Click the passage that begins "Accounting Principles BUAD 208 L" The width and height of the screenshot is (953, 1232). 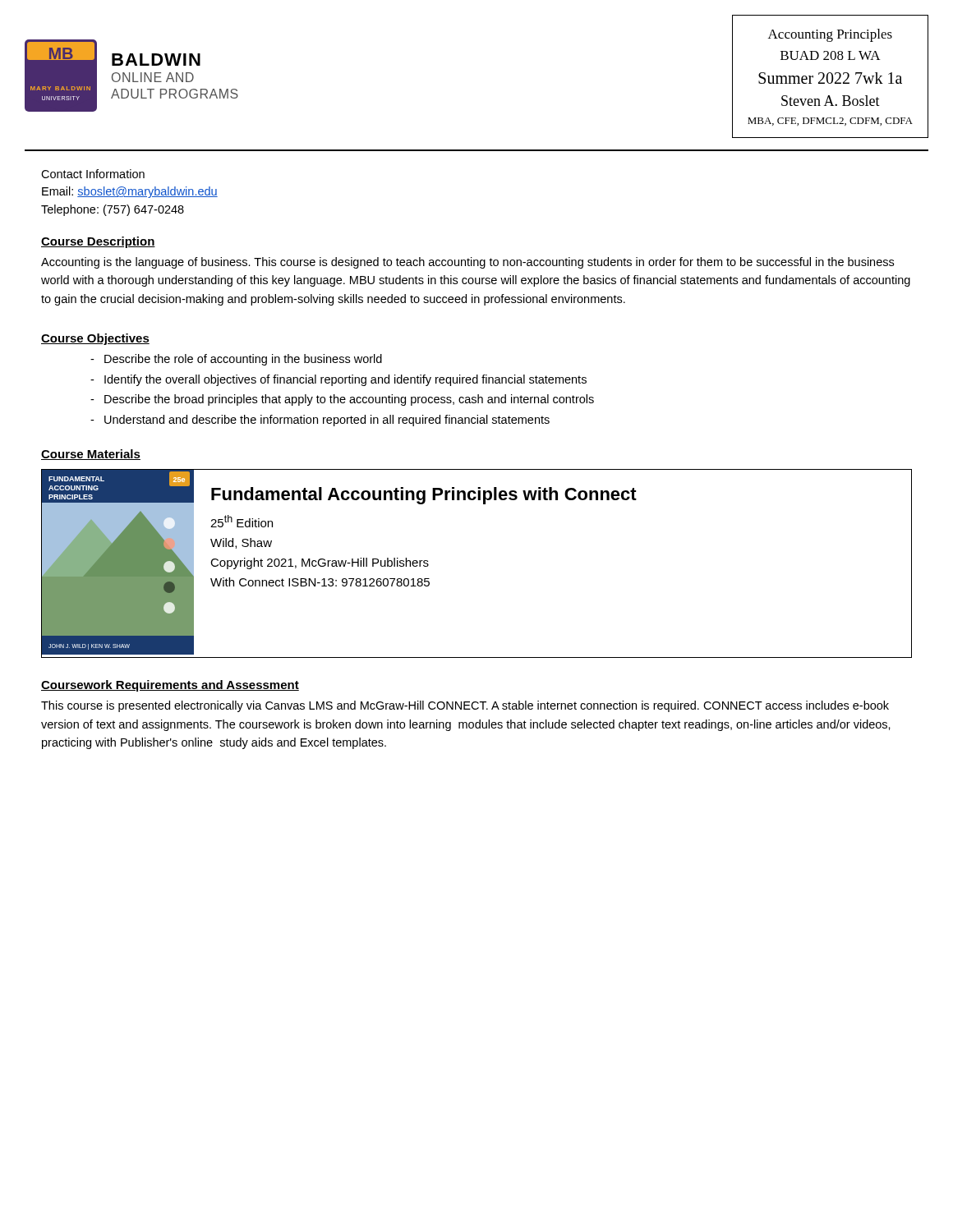830,76
